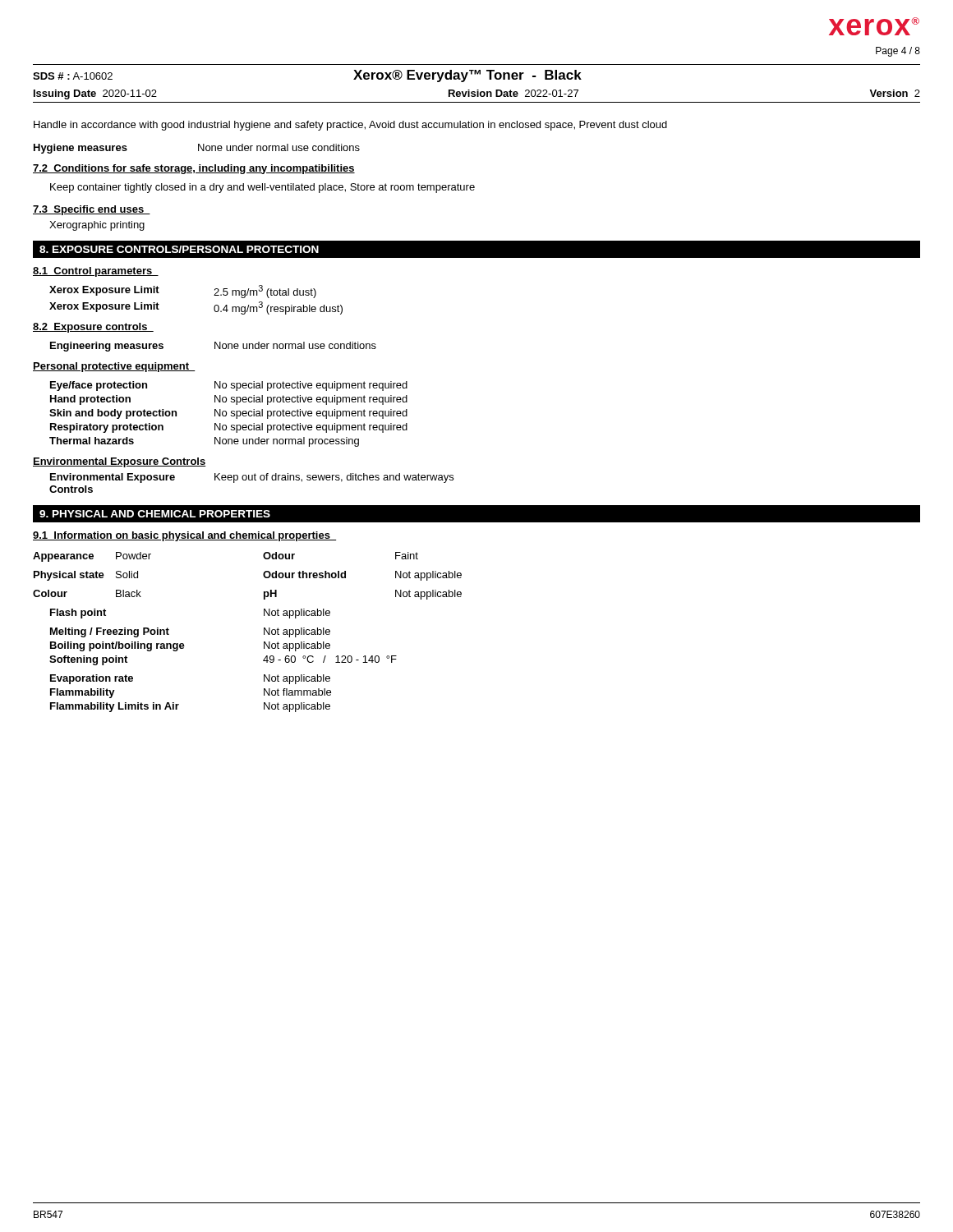The height and width of the screenshot is (1232, 953).
Task: Find the table that mentions "Appearance Powder Odour Faint Physical"
Action: click(476, 631)
